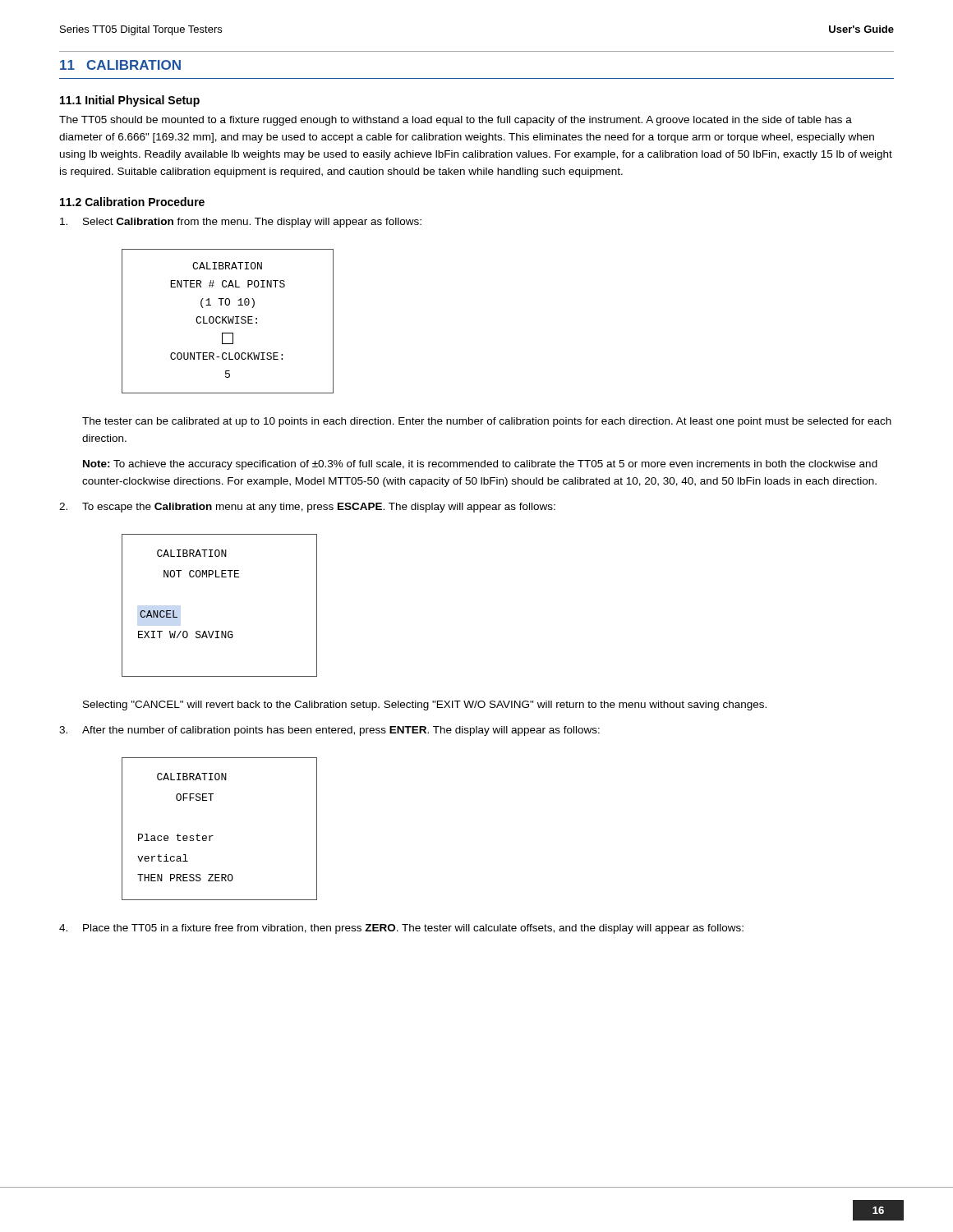Find the text starting "Selecting "CANCEL" will revert back to"
953x1232 pixels.
pos(425,704)
